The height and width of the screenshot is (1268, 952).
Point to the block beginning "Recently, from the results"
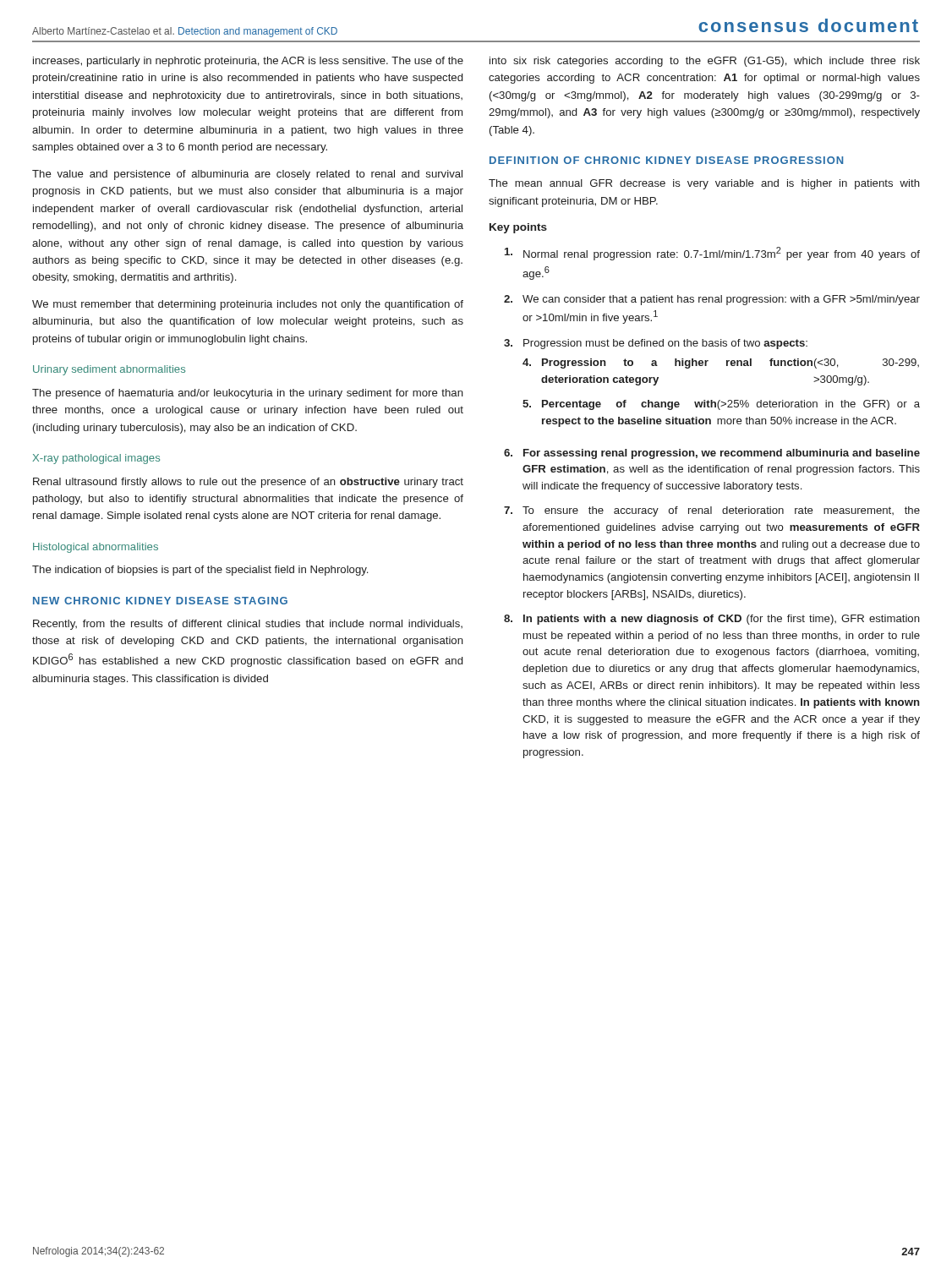click(x=248, y=651)
